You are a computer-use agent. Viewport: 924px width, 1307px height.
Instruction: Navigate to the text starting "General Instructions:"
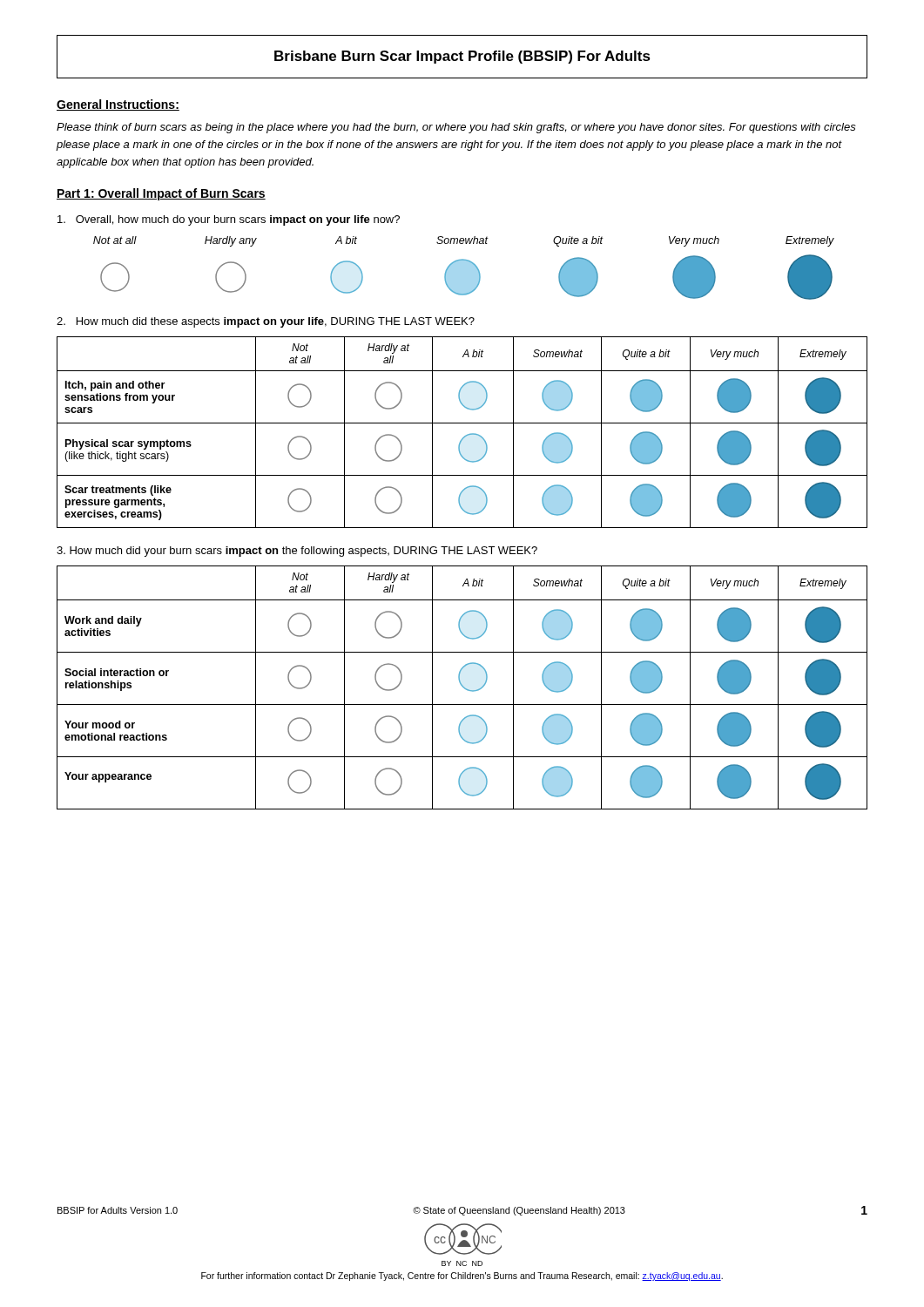[x=118, y=105]
